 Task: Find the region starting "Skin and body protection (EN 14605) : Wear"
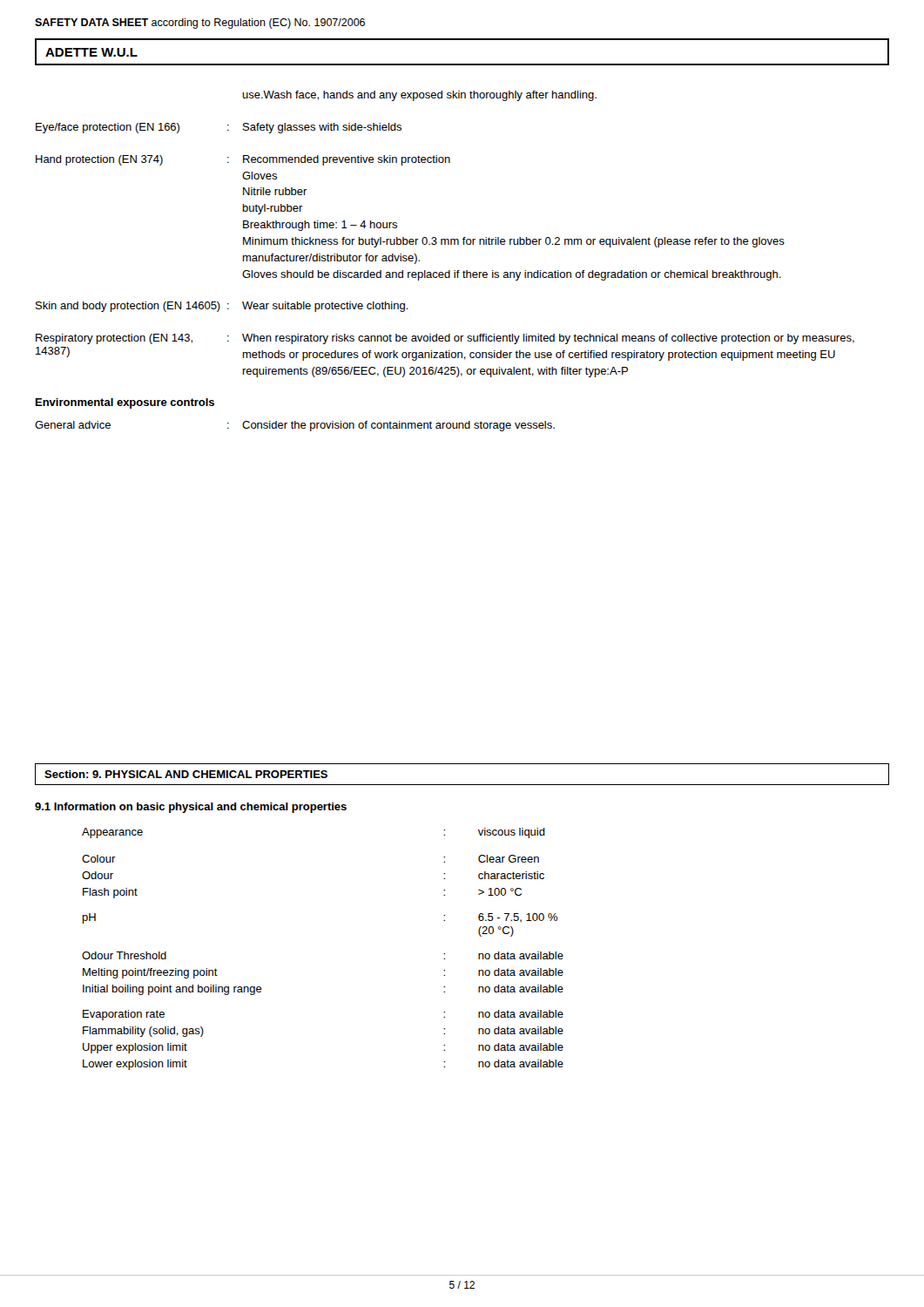click(222, 307)
